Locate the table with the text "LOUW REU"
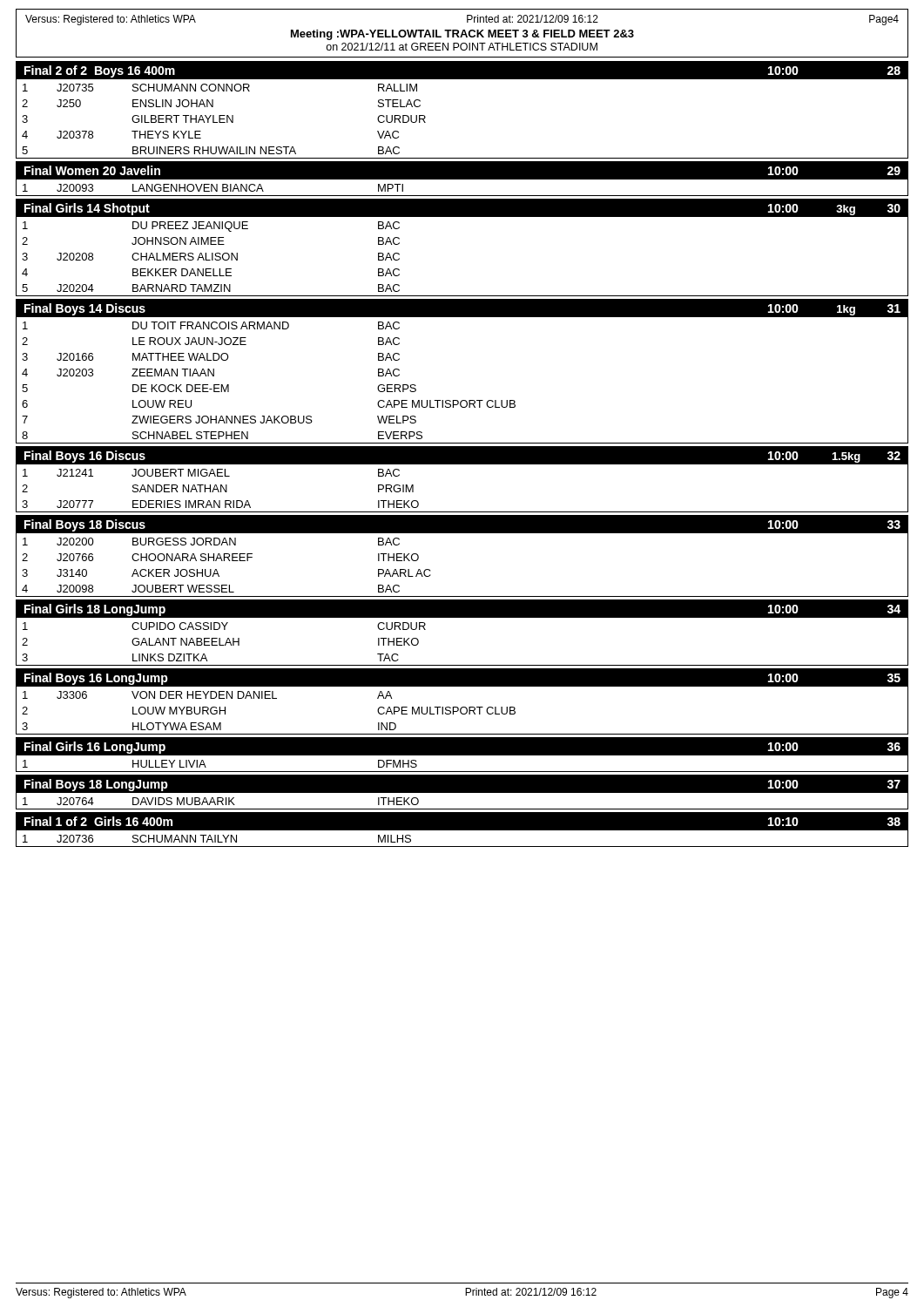The width and height of the screenshot is (924, 1307). tap(462, 380)
